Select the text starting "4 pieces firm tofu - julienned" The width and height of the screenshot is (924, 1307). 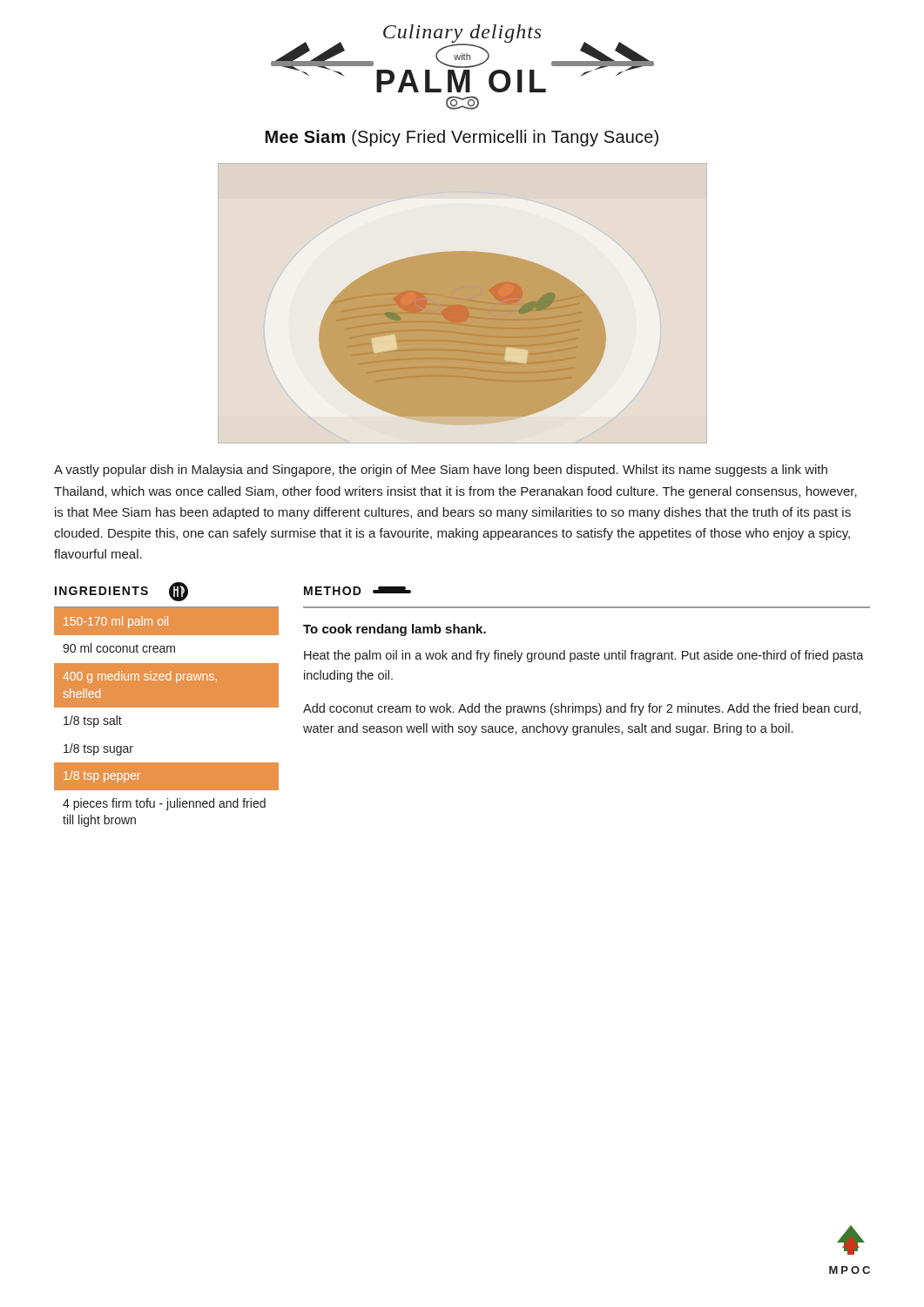click(164, 812)
